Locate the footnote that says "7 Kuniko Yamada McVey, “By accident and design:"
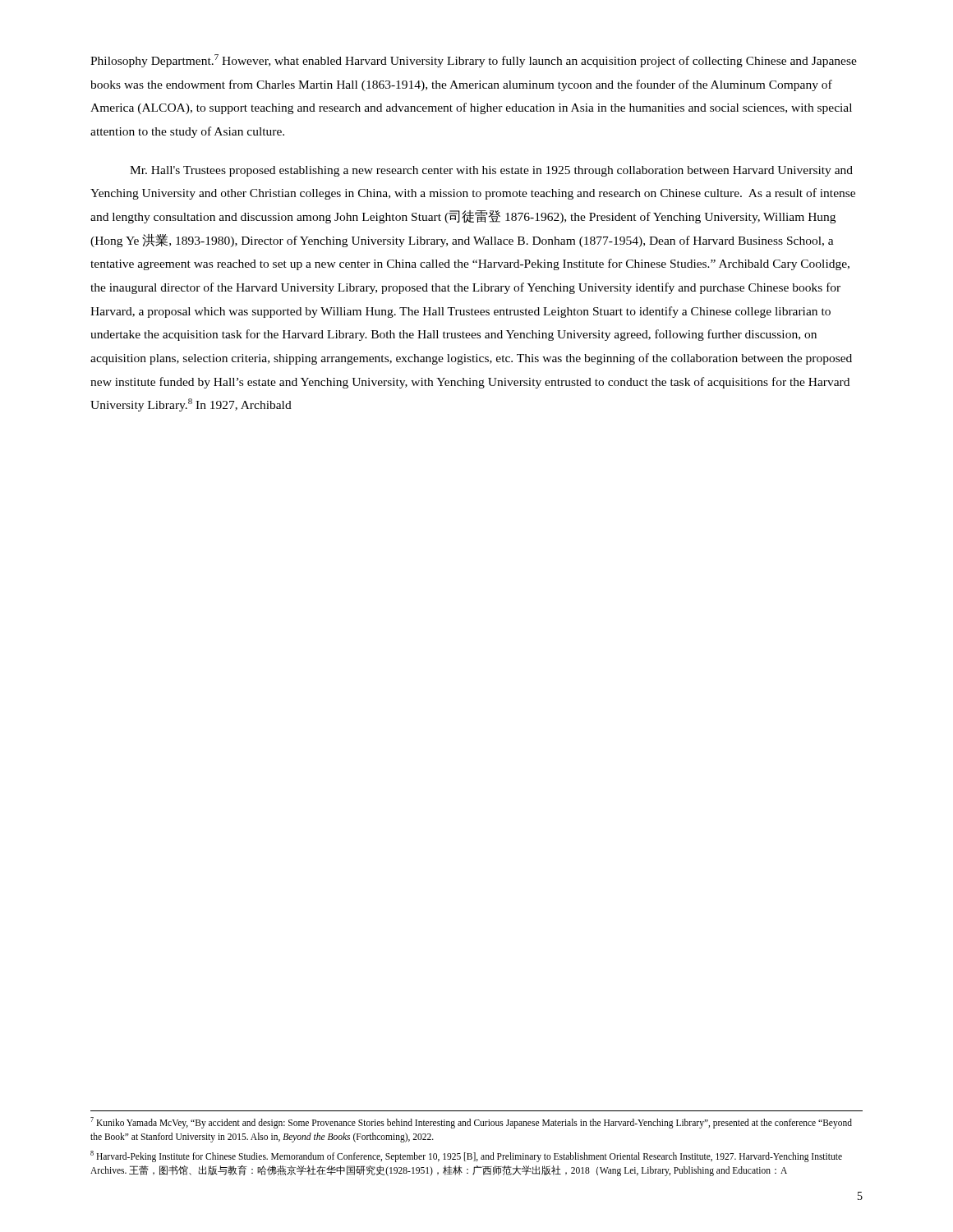The image size is (953, 1232). point(471,1129)
